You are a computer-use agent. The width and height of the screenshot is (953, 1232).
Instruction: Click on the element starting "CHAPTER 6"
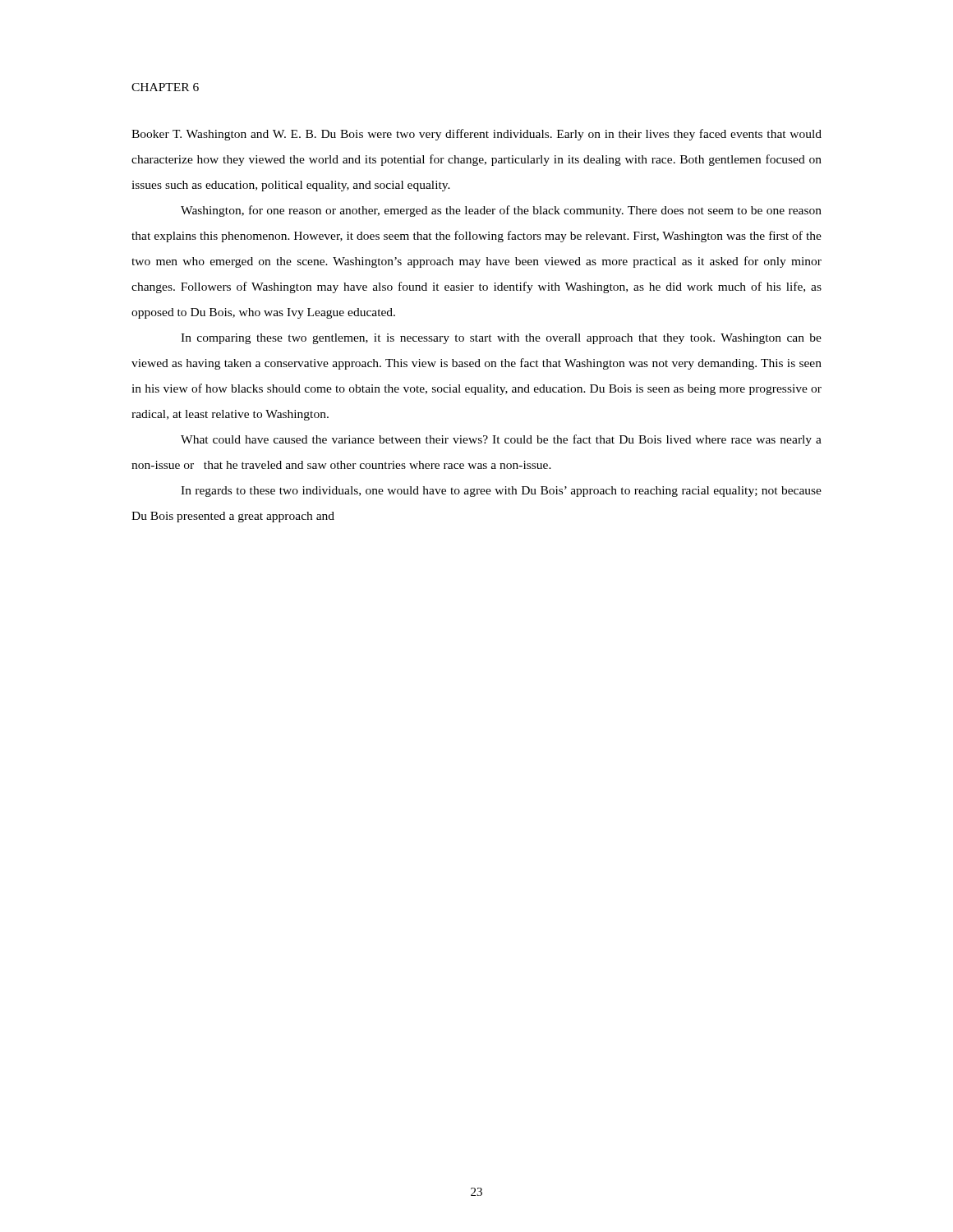(x=165, y=87)
